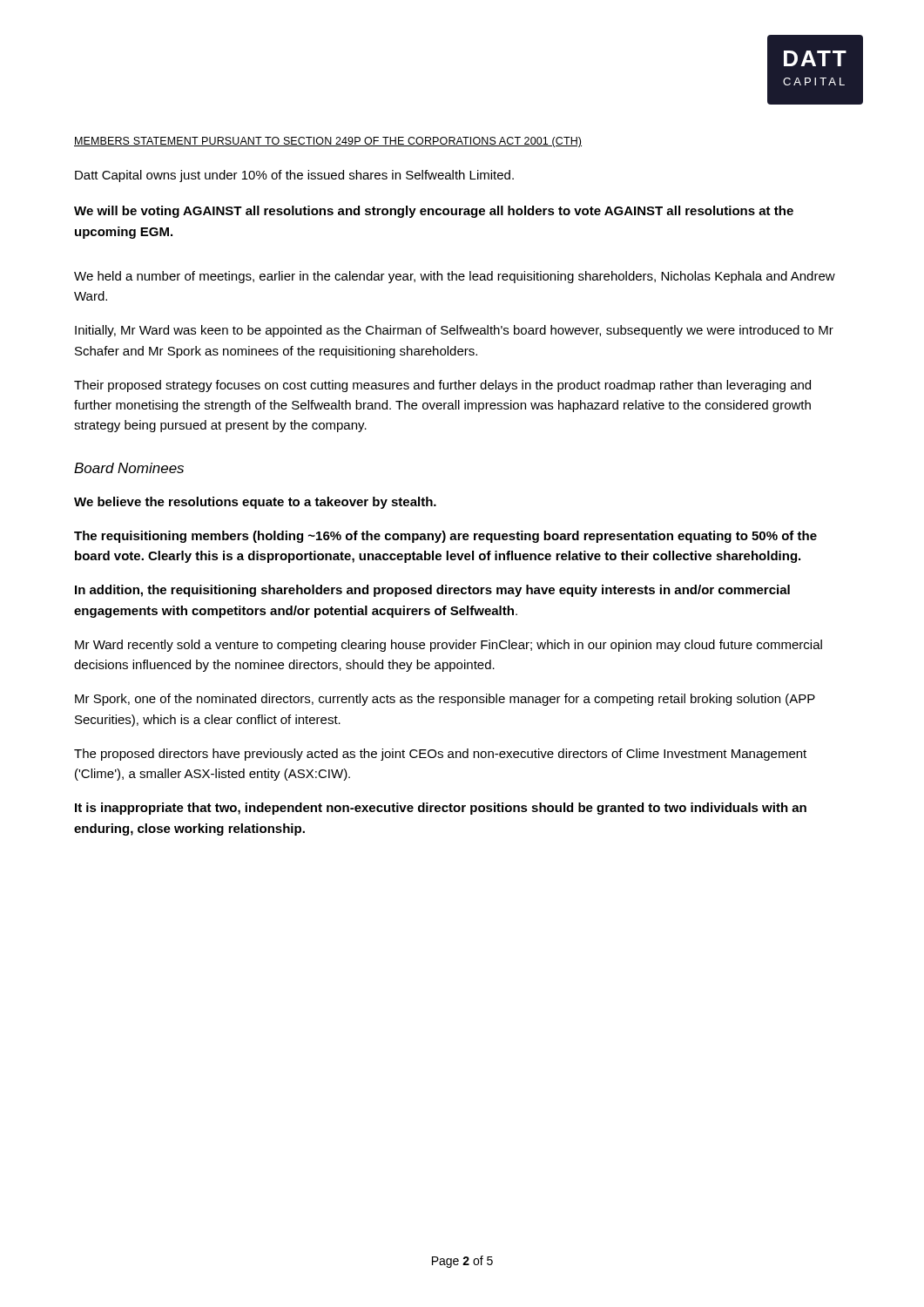Select the text starting "It is inappropriate that"
Screen dimensions: 1307x924
coord(441,818)
